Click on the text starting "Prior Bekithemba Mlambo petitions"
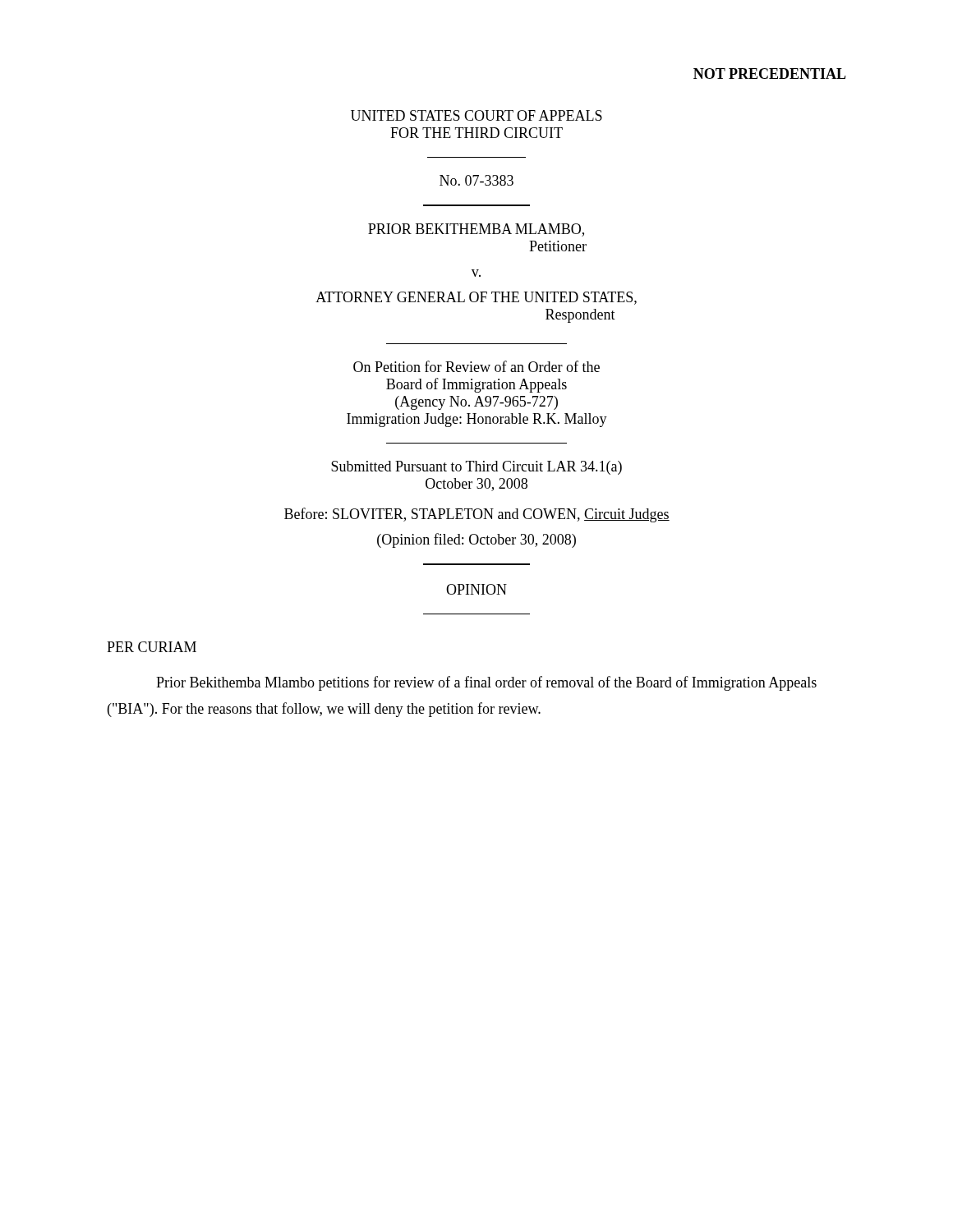This screenshot has width=953, height=1232. (x=462, y=696)
